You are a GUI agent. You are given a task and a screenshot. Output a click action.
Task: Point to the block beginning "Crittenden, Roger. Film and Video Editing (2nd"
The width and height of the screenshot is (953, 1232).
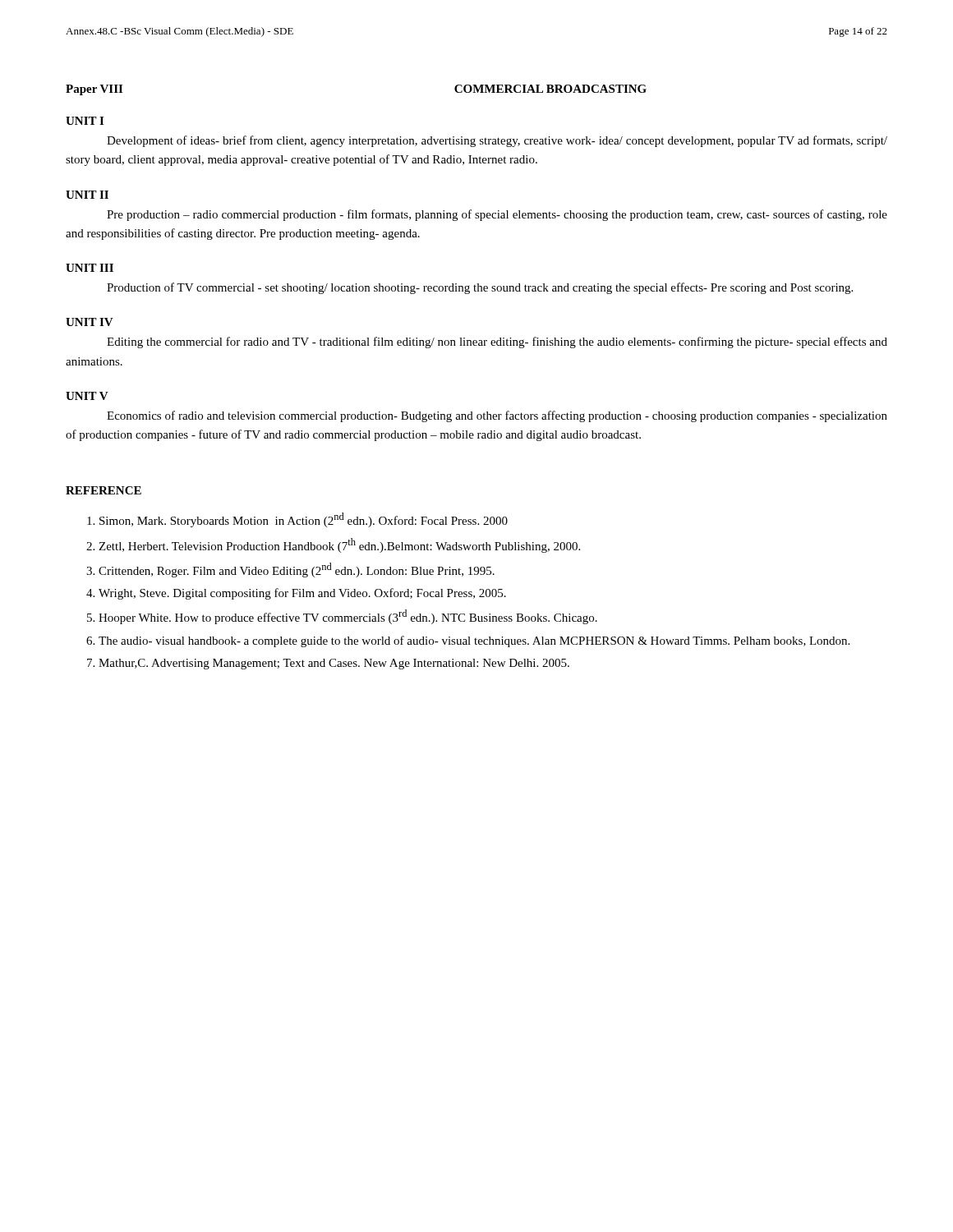click(x=297, y=569)
